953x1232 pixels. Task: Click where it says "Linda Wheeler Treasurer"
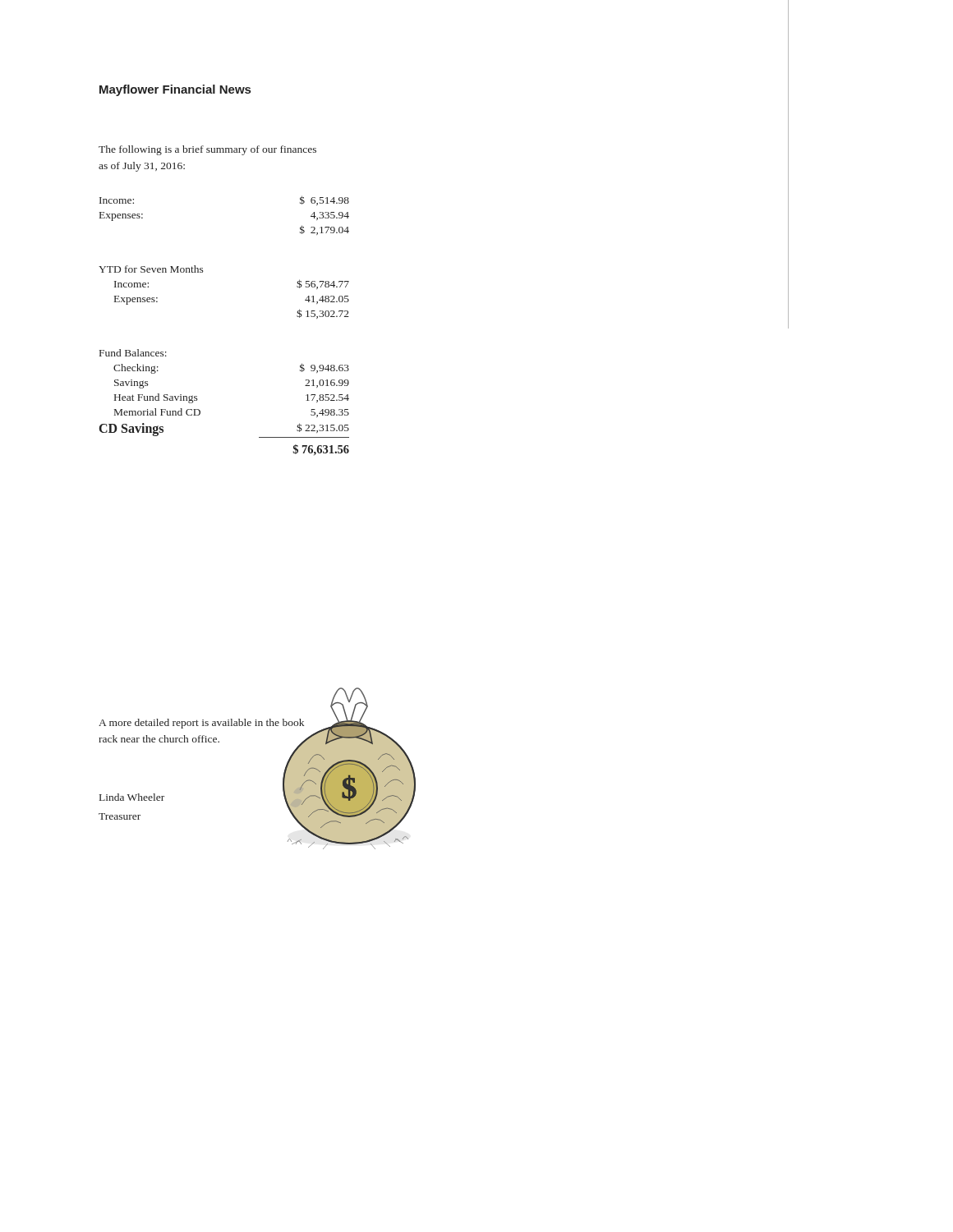coord(132,807)
